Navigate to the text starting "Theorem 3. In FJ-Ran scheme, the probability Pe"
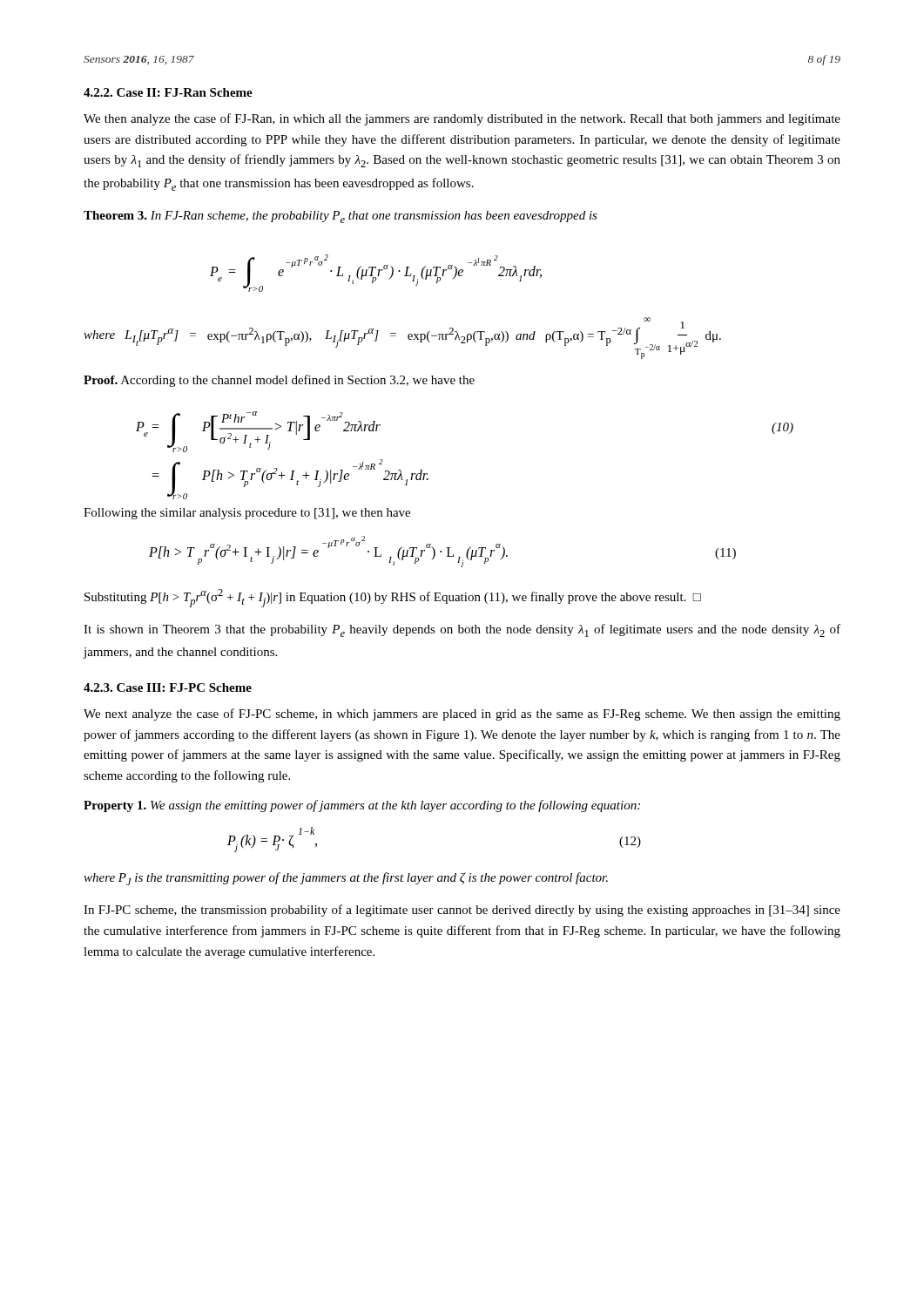Image resolution: width=924 pixels, height=1307 pixels. click(340, 217)
